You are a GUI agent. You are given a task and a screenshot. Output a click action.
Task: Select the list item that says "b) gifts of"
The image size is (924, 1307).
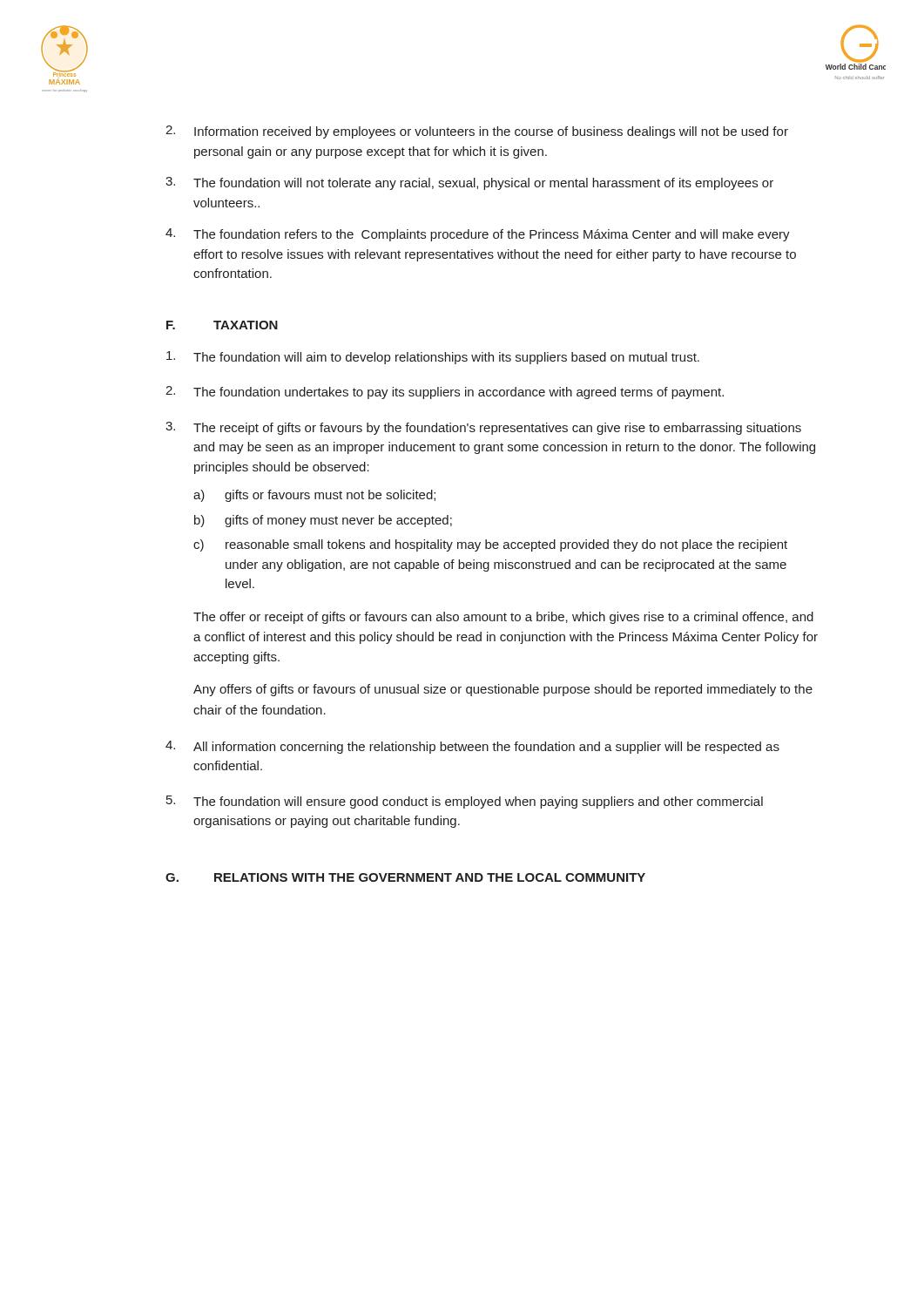[323, 521]
